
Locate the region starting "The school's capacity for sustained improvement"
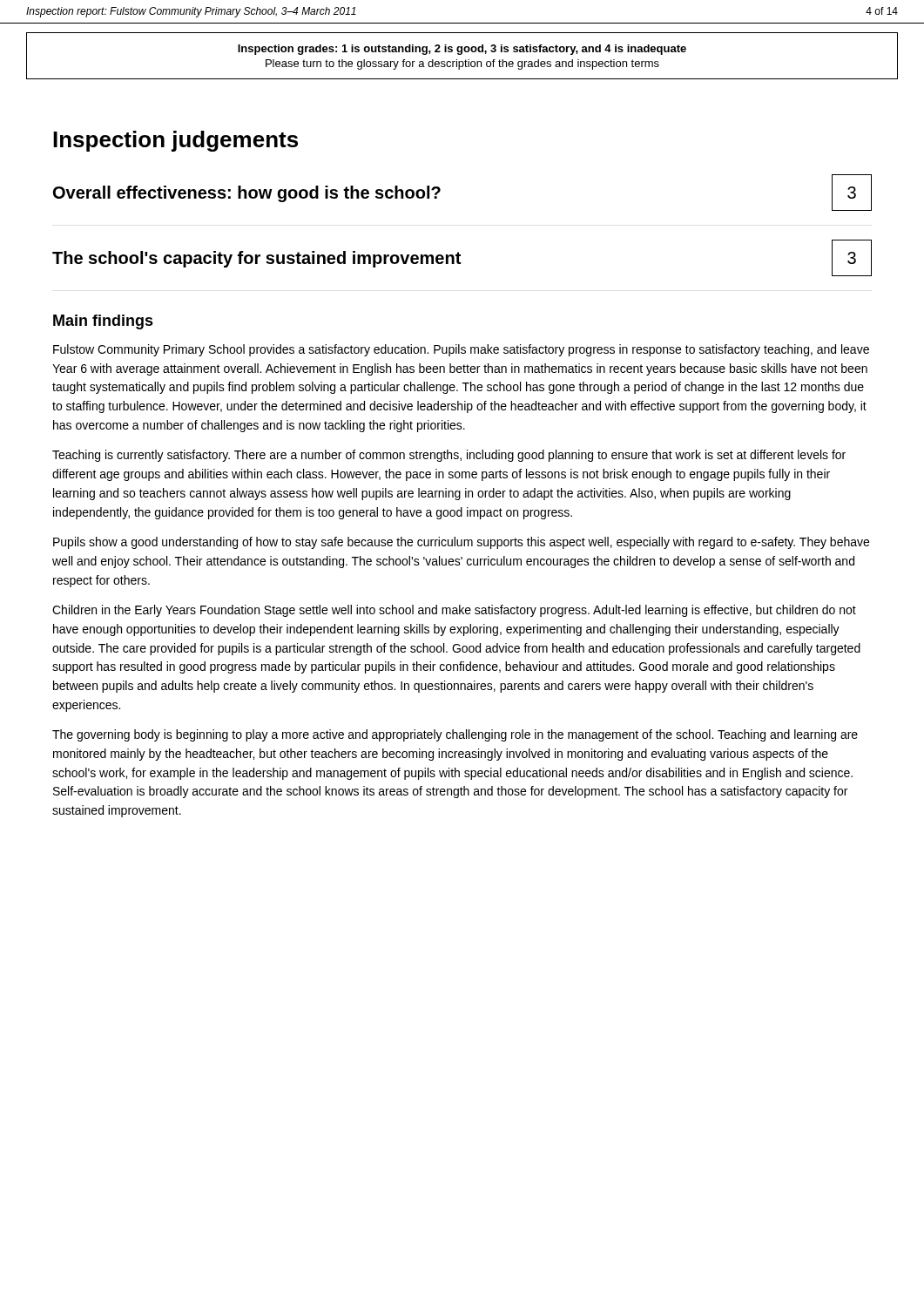point(257,257)
